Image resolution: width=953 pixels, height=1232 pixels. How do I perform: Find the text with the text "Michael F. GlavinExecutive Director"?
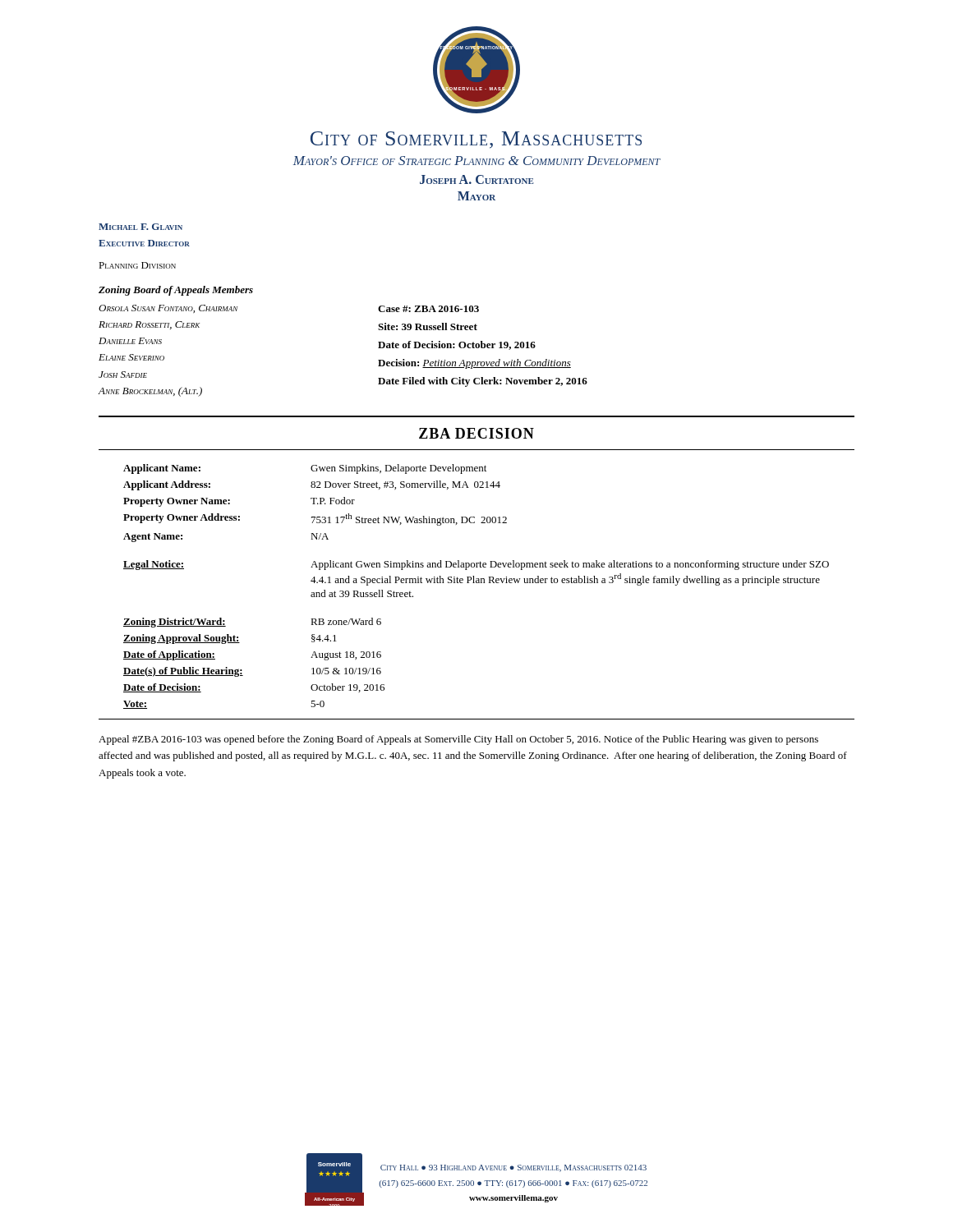140,227
